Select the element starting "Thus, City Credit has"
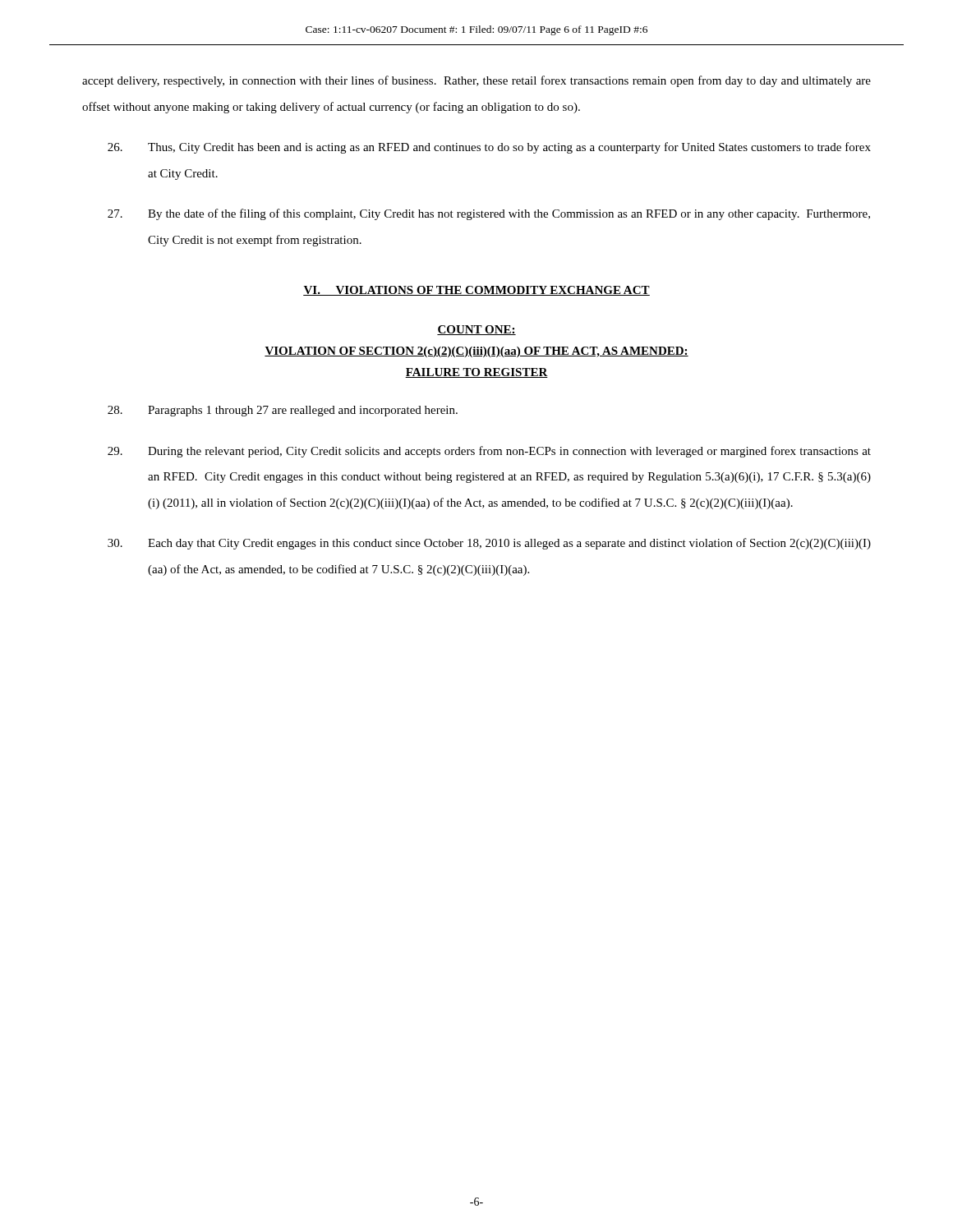The height and width of the screenshot is (1232, 953). click(x=476, y=161)
